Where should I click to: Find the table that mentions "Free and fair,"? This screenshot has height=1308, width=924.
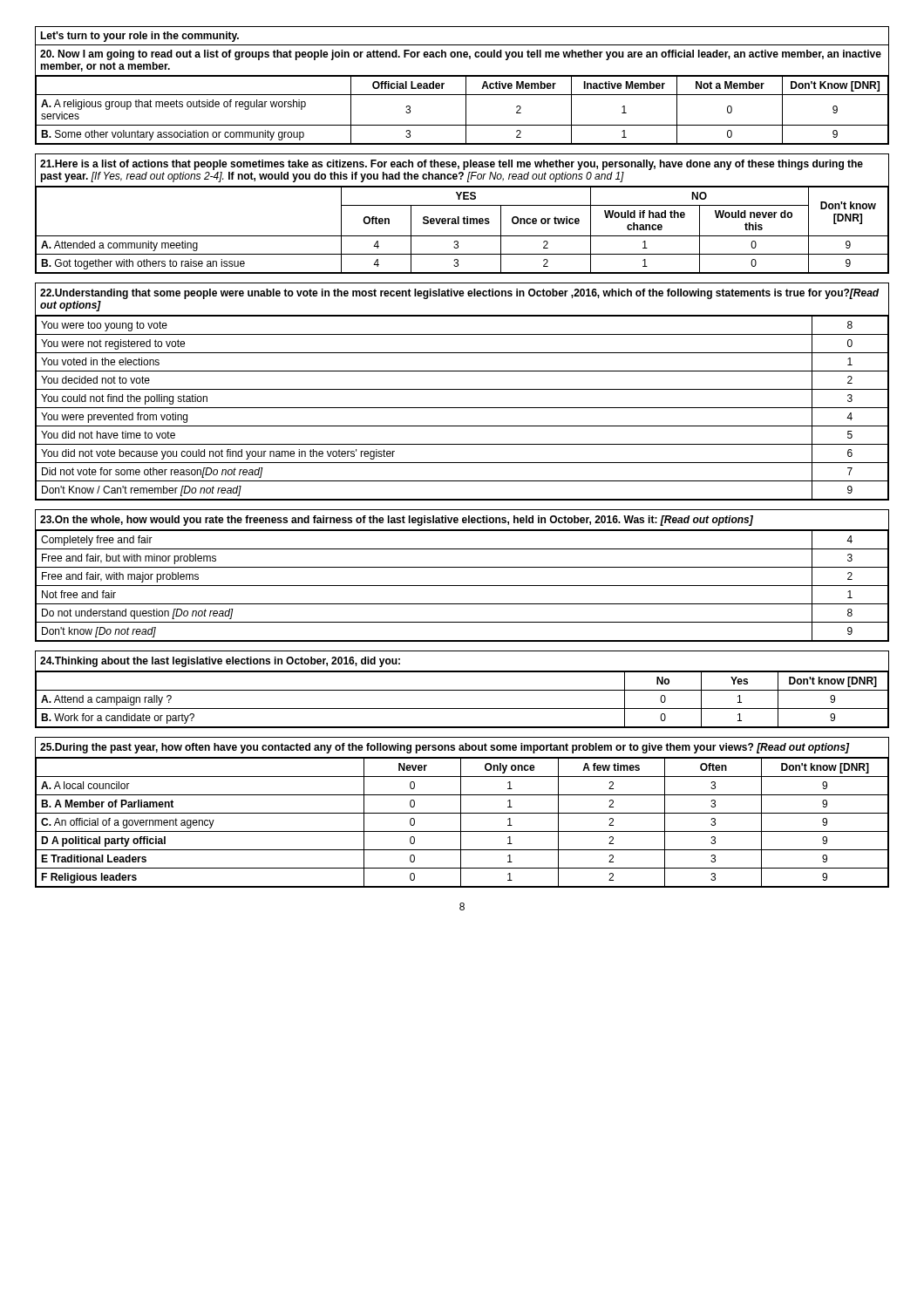pyautogui.click(x=462, y=576)
